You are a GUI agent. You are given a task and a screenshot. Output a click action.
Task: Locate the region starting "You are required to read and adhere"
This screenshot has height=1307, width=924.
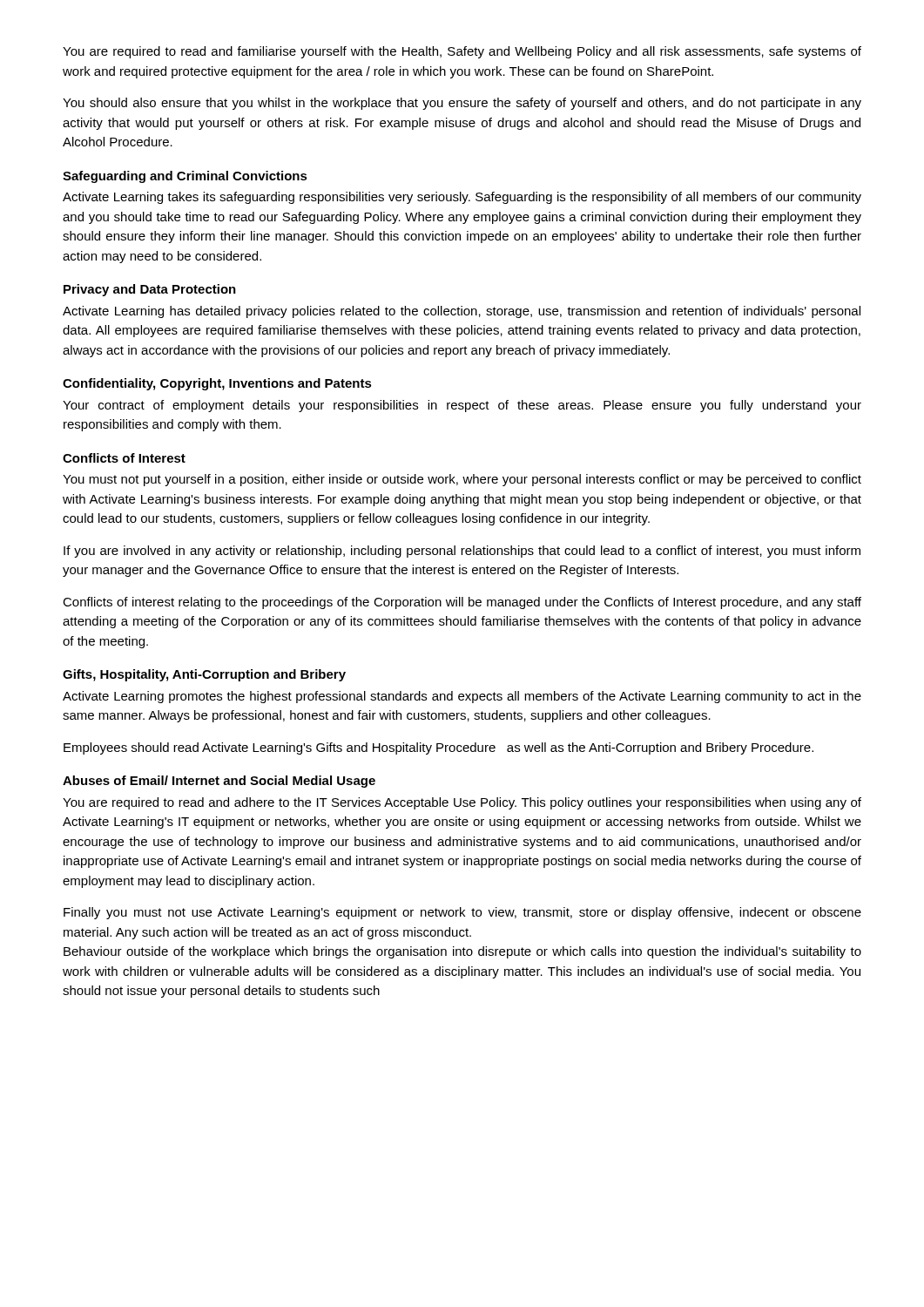(x=462, y=841)
